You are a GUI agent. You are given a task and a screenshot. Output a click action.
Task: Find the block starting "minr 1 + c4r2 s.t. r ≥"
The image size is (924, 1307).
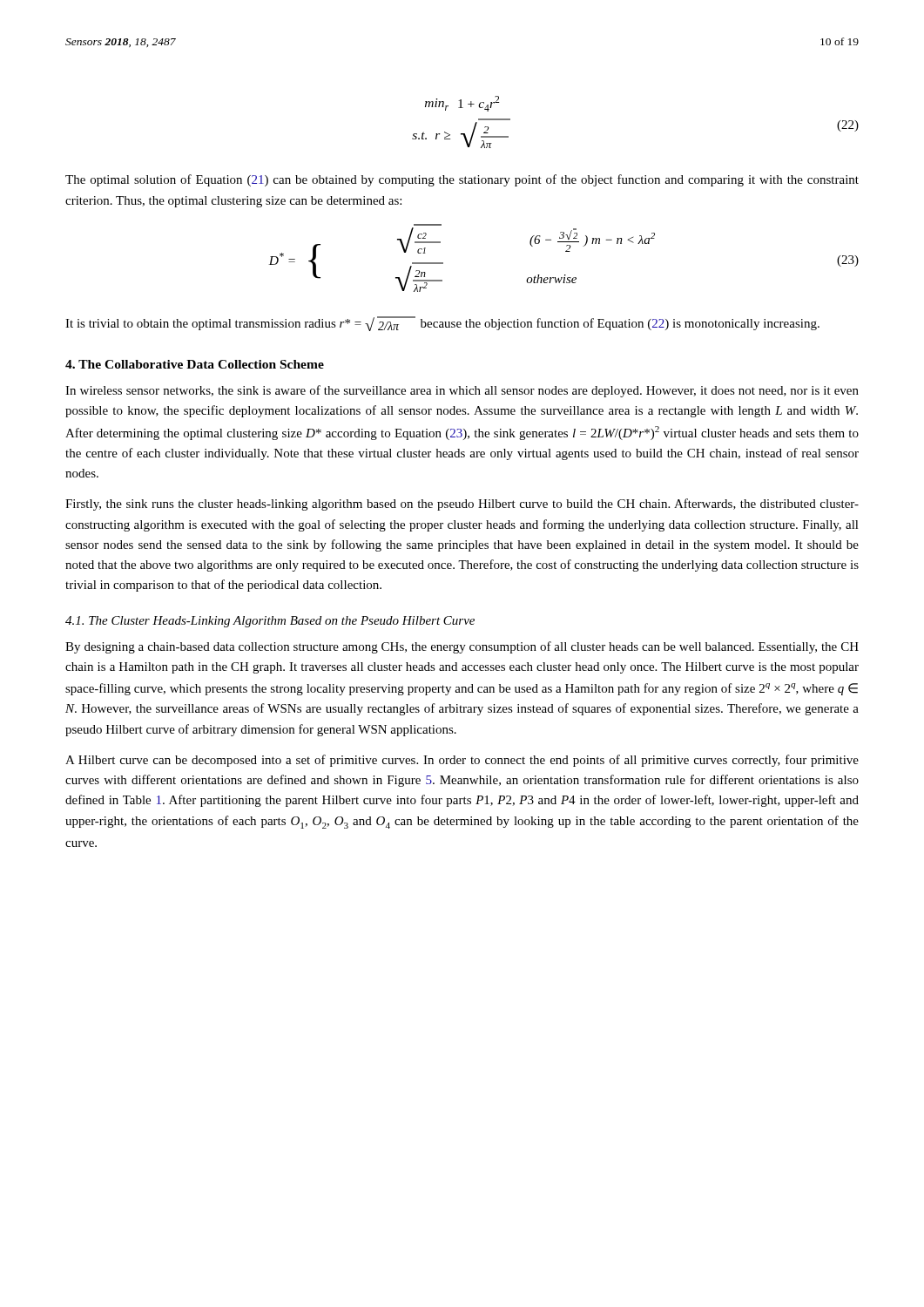click(462, 124)
